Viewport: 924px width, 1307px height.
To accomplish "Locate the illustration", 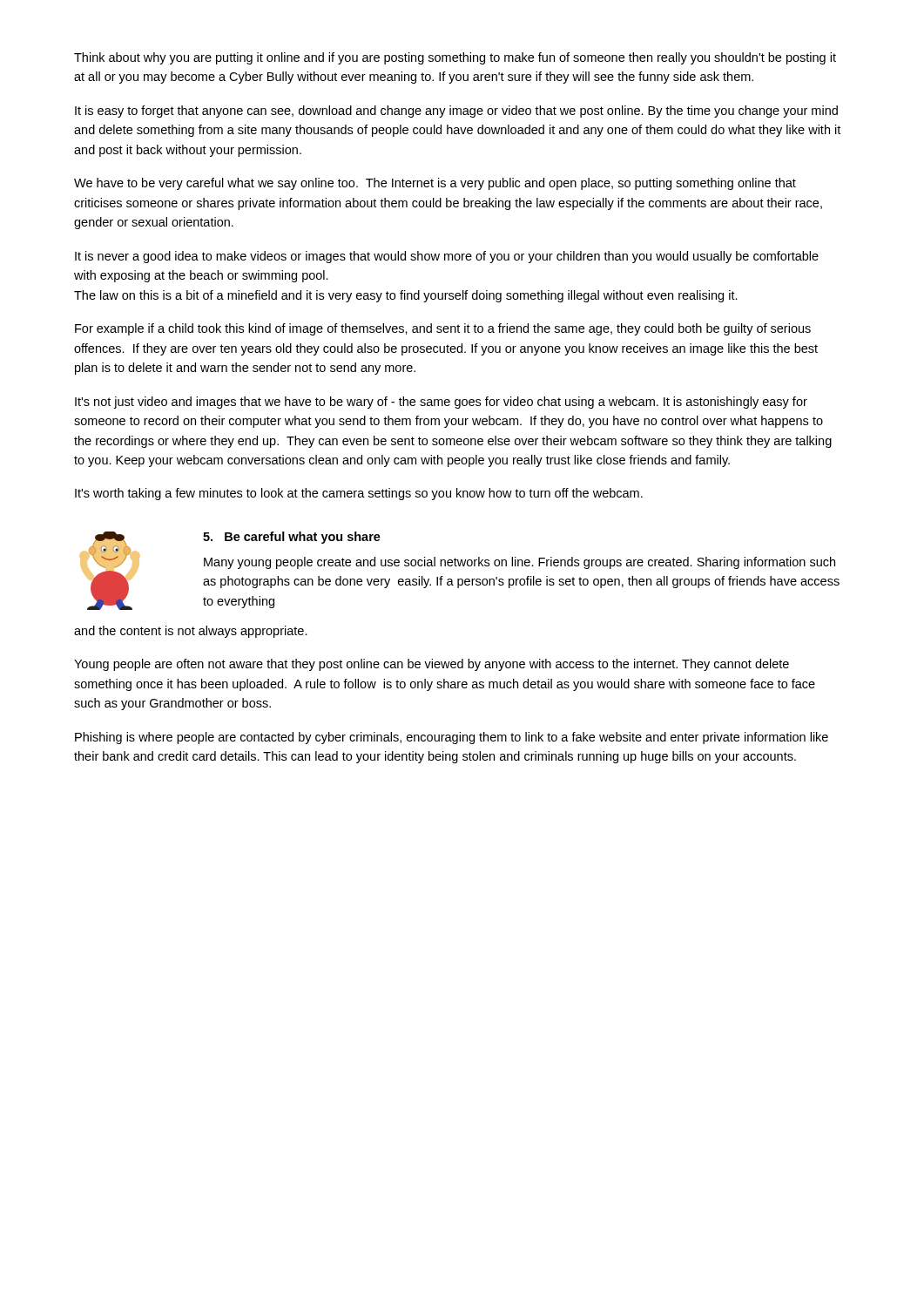I will point(113,572).
